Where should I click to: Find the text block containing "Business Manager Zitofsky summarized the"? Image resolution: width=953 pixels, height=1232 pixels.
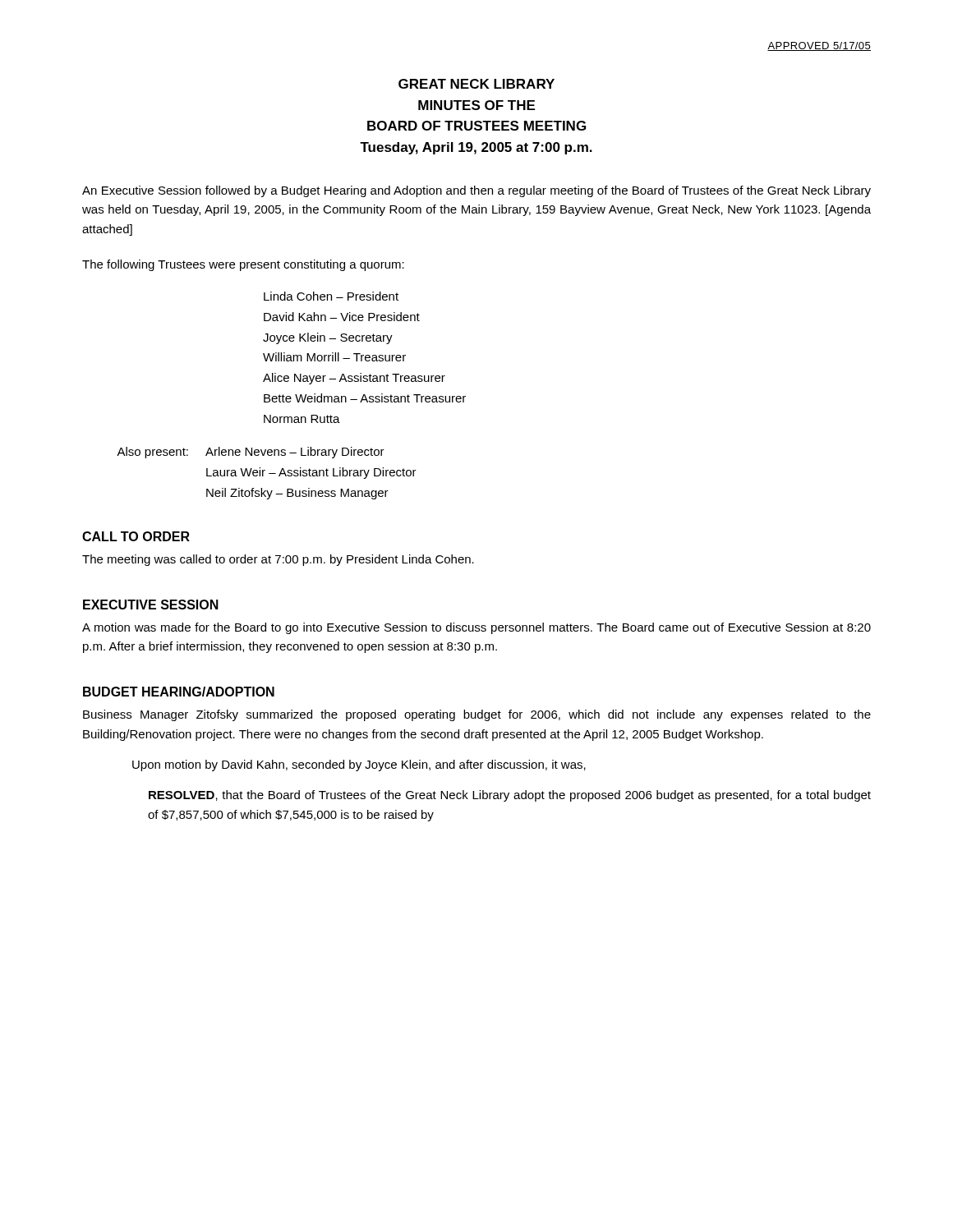click(476, 724)
